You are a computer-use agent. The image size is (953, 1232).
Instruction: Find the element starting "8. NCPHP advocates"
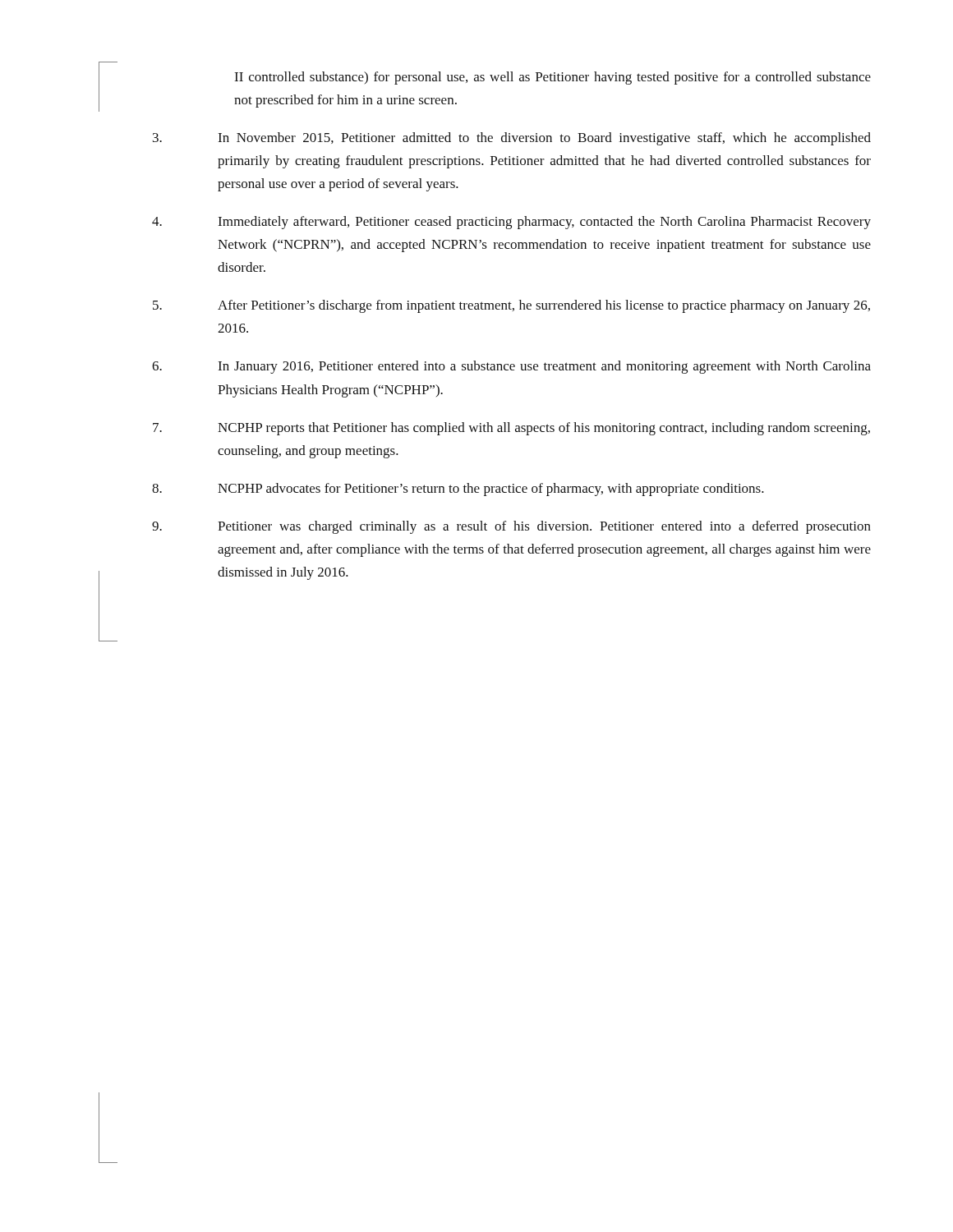coord(511,488)
